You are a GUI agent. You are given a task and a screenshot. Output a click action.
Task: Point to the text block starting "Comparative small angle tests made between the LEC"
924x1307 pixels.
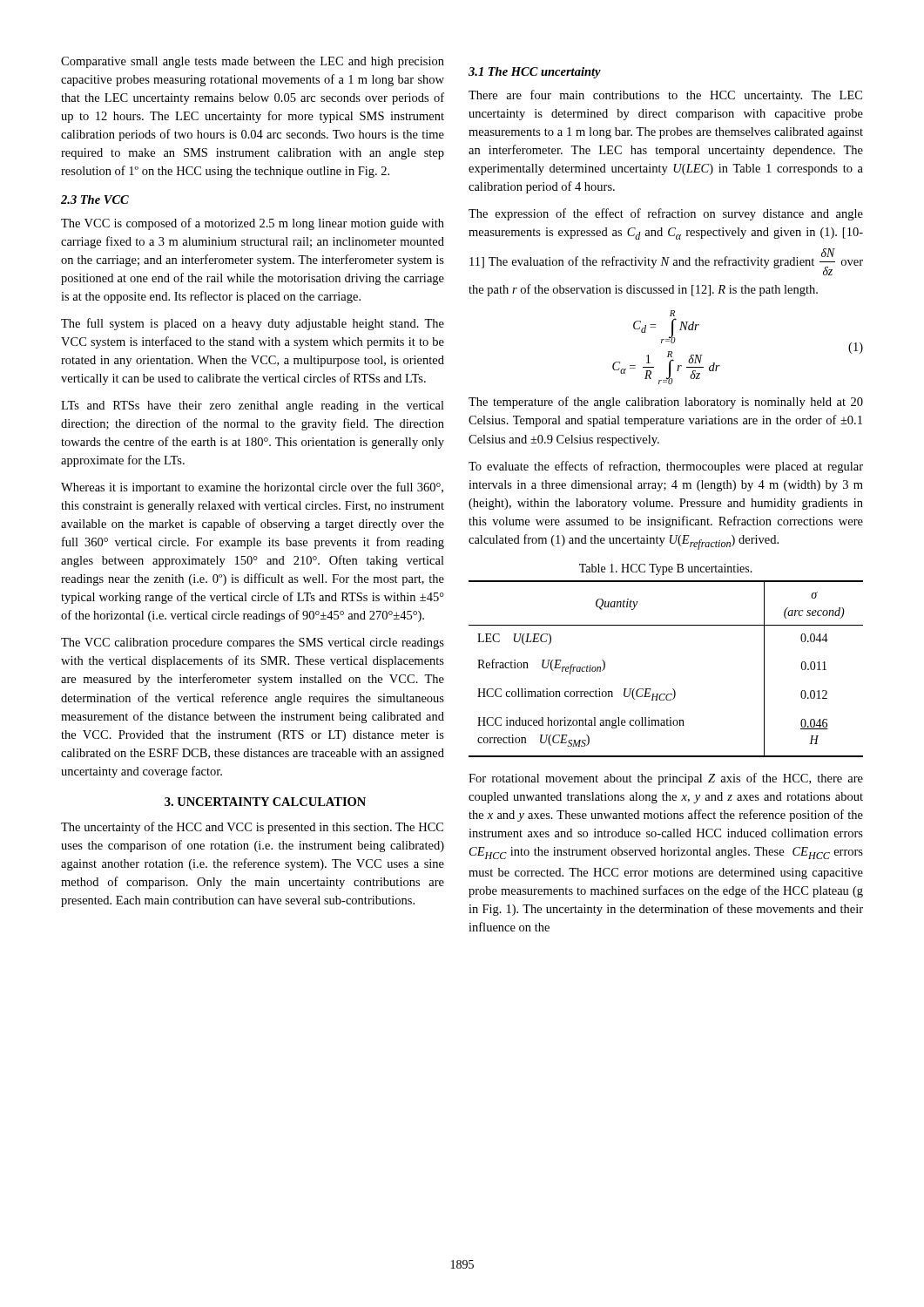253,116
